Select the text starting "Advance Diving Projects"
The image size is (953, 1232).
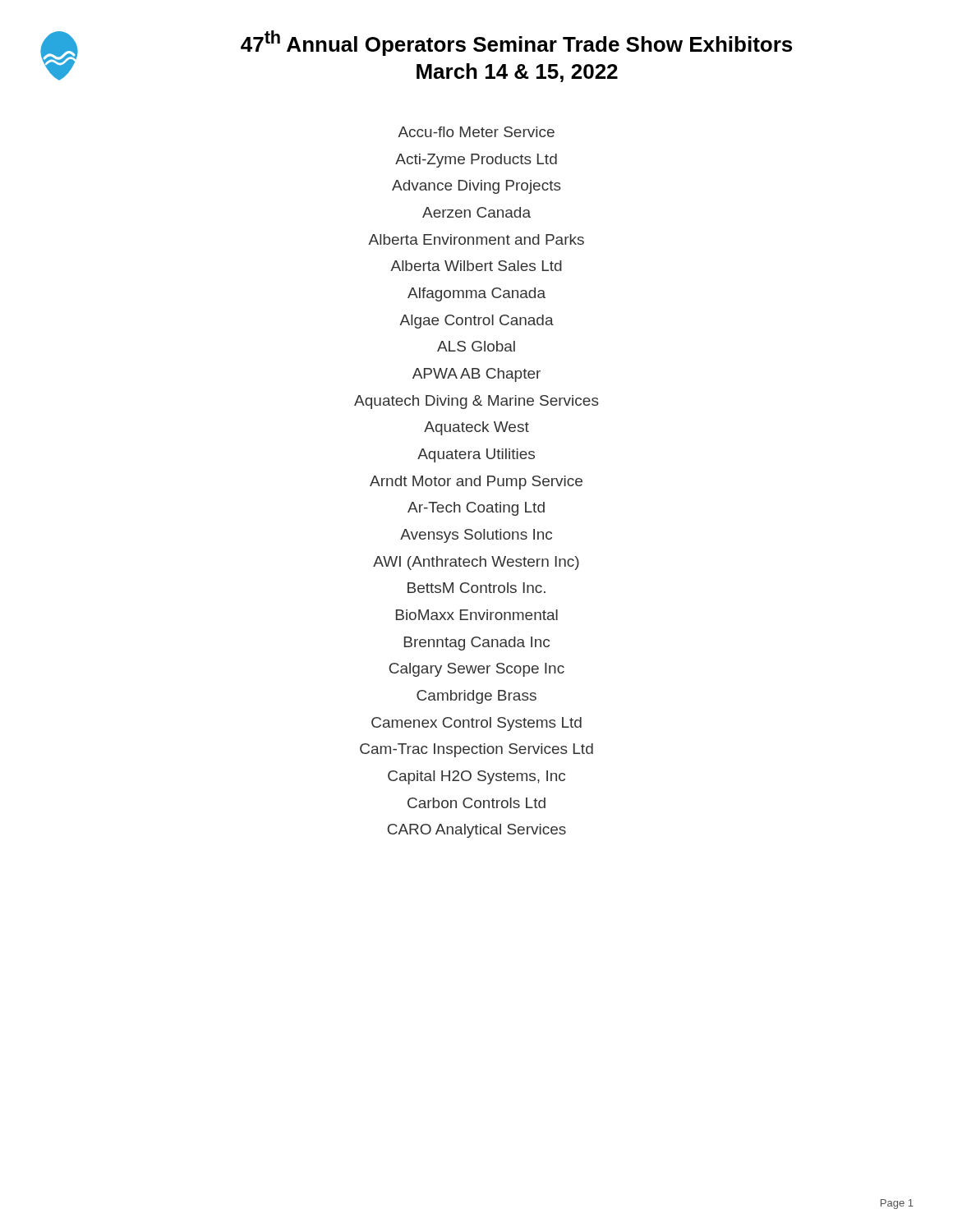[x=476, y=186]
